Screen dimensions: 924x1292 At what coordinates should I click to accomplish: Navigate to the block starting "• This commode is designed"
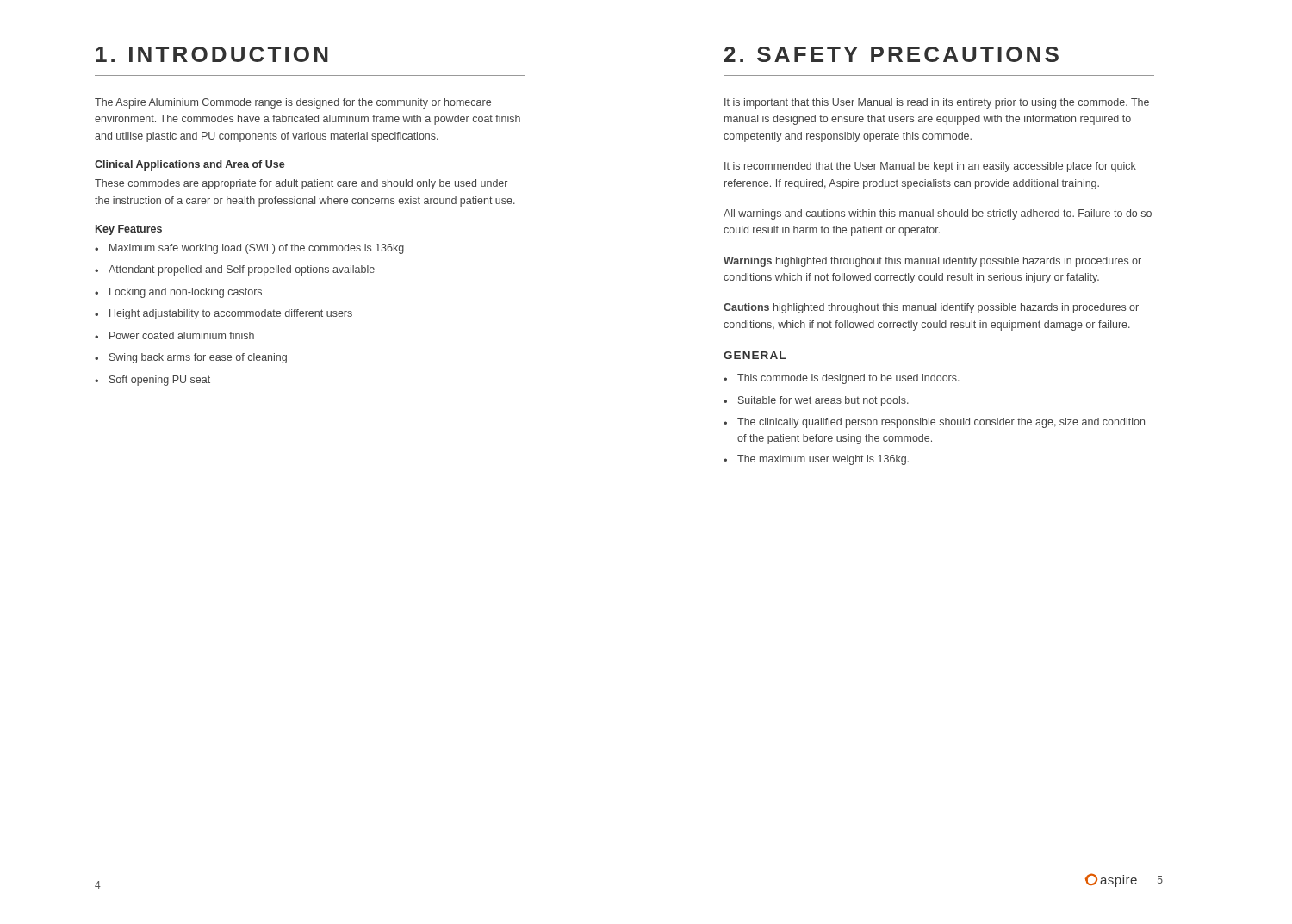tap(939, 379)
